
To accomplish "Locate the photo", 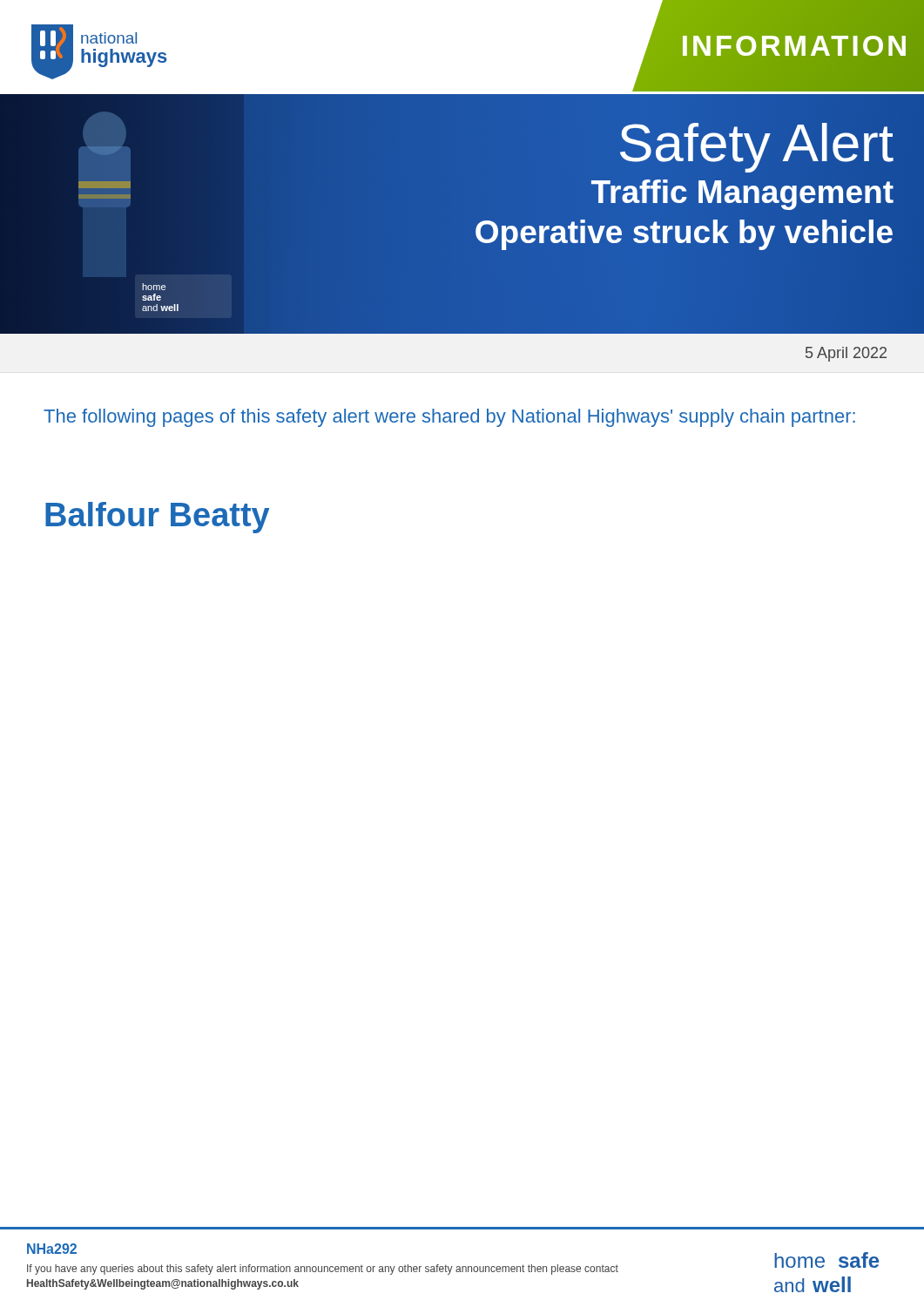I will [462, 214].
